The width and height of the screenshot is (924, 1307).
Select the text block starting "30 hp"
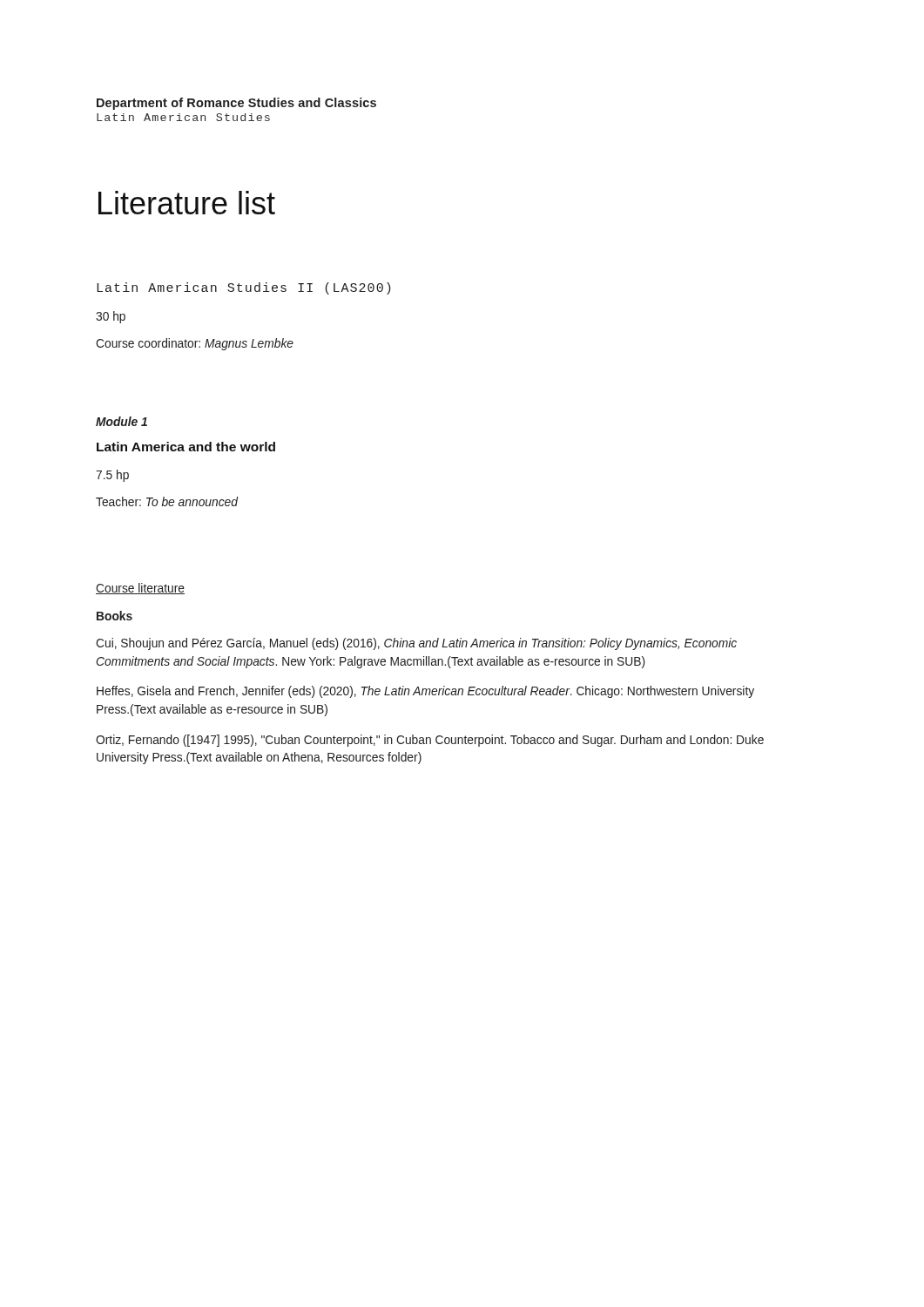coord(111,317)
